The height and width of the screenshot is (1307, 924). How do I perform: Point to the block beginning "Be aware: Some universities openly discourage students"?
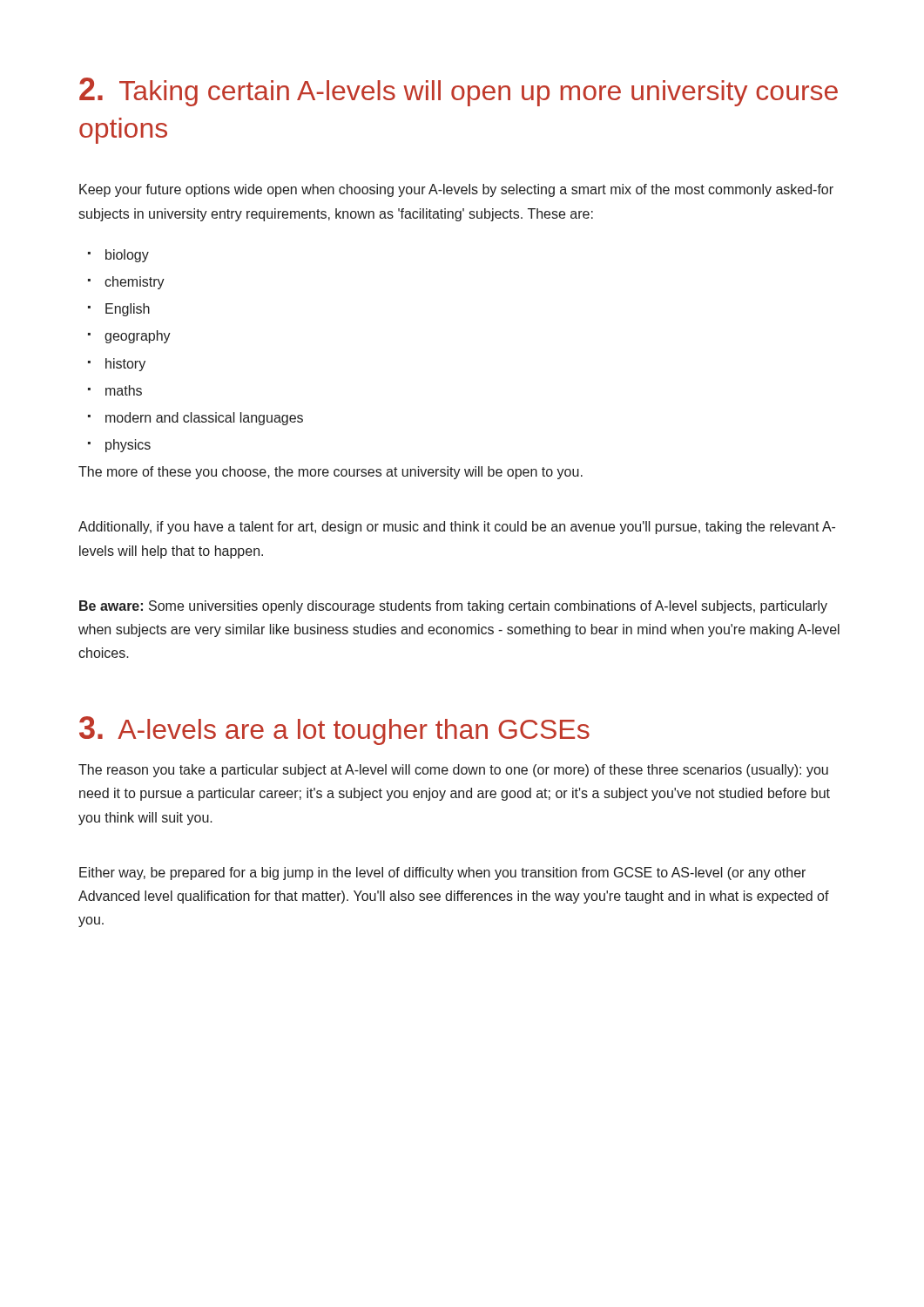462,630
